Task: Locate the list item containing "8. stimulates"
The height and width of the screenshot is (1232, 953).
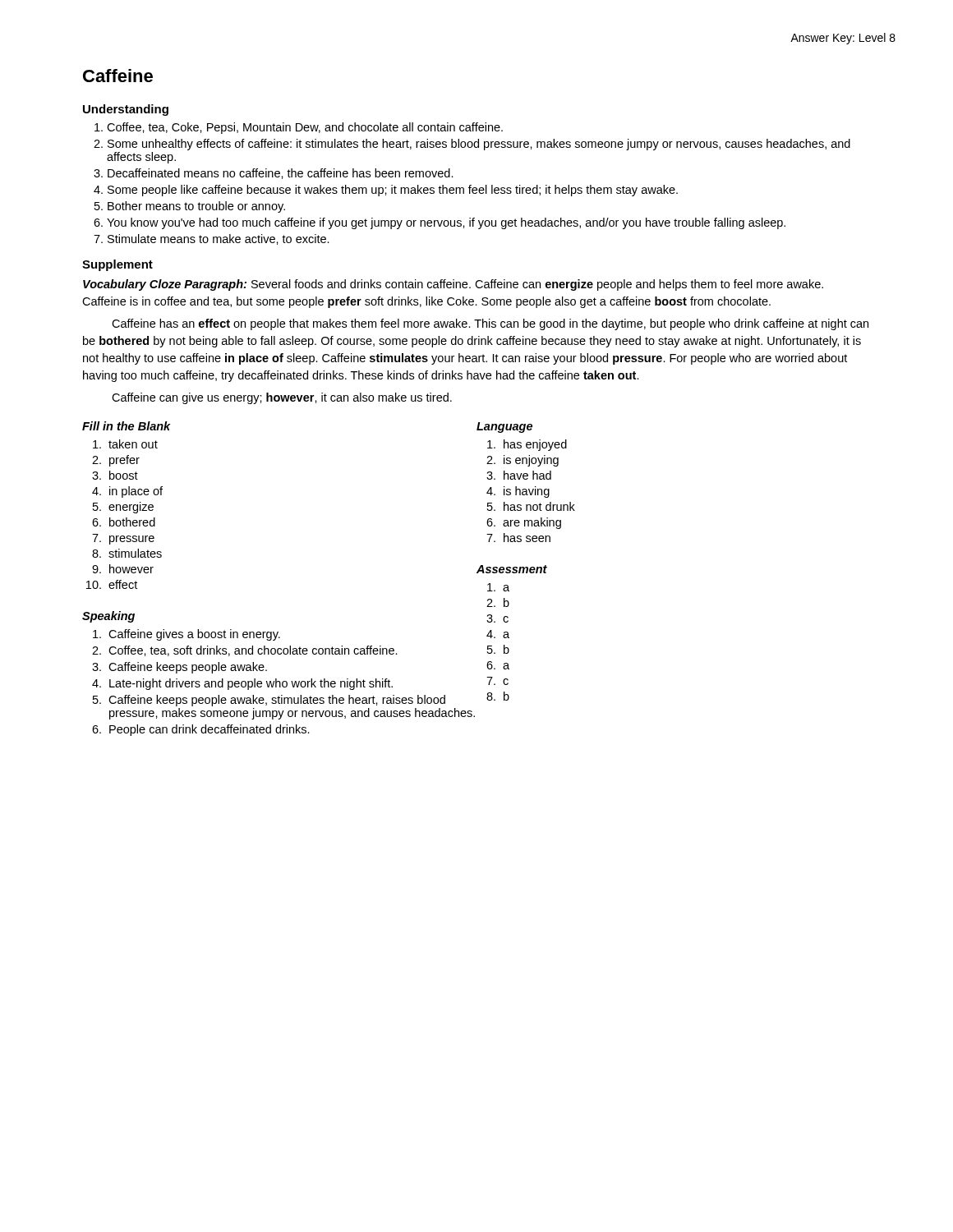Action: coord(122,554)
